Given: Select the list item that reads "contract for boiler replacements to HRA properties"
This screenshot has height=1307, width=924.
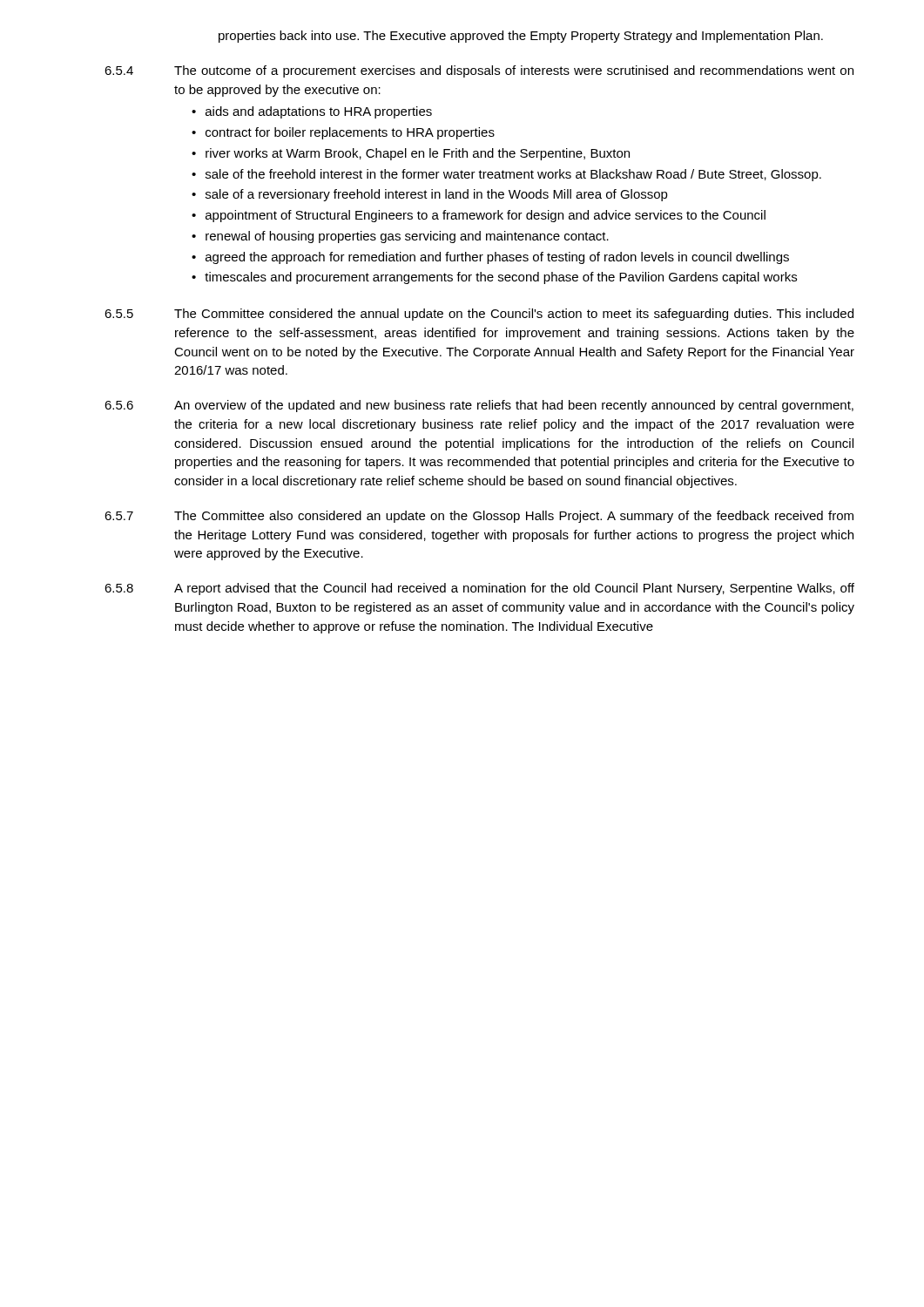Looking at the screenshot, I should pos(350,133).
